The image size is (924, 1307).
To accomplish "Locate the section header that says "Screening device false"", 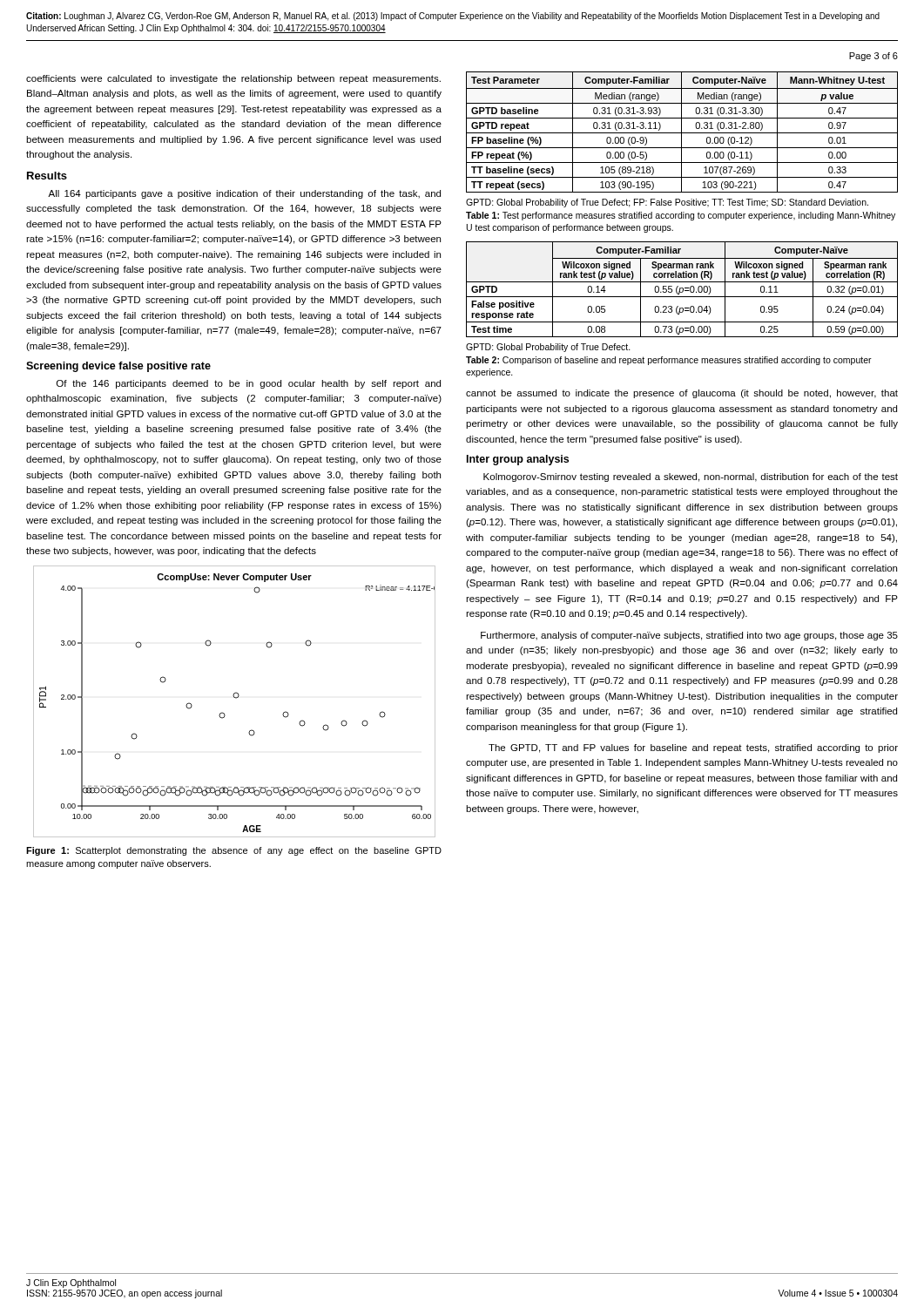I will [x=118, y=366].
